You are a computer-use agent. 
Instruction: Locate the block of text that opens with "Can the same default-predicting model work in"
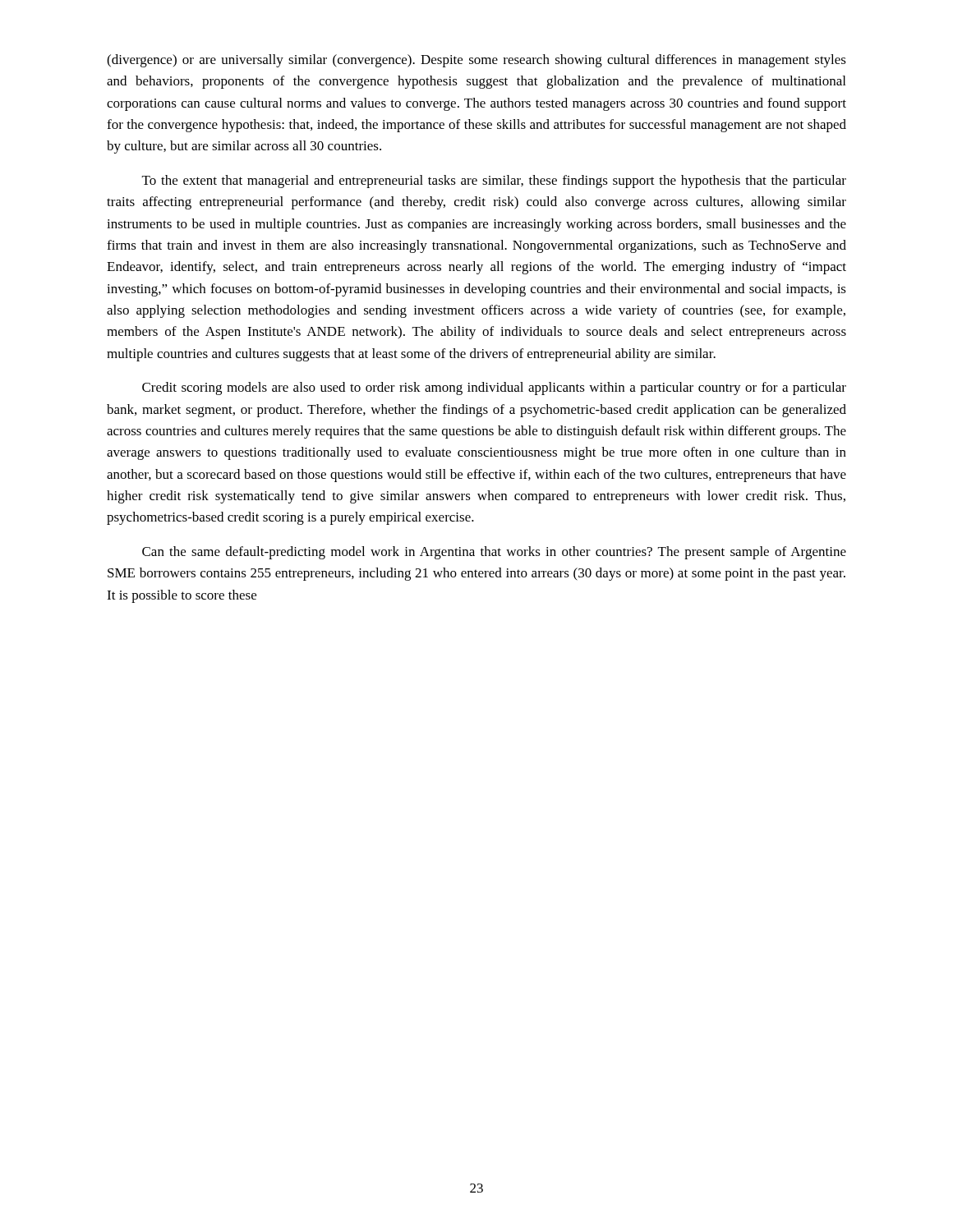(x=476, y=574)
